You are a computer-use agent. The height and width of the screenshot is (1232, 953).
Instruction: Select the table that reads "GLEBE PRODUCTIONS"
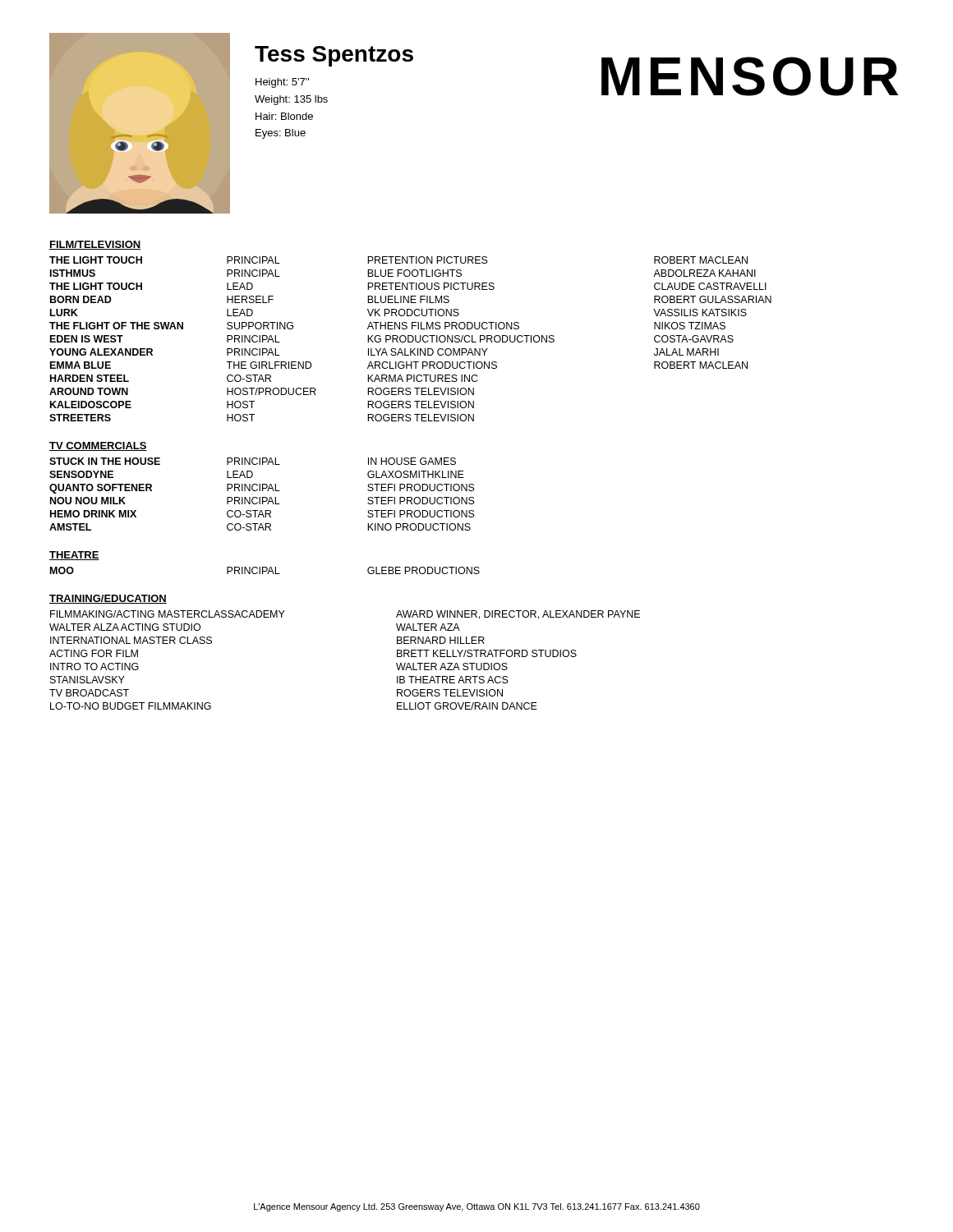coord(476,571)
